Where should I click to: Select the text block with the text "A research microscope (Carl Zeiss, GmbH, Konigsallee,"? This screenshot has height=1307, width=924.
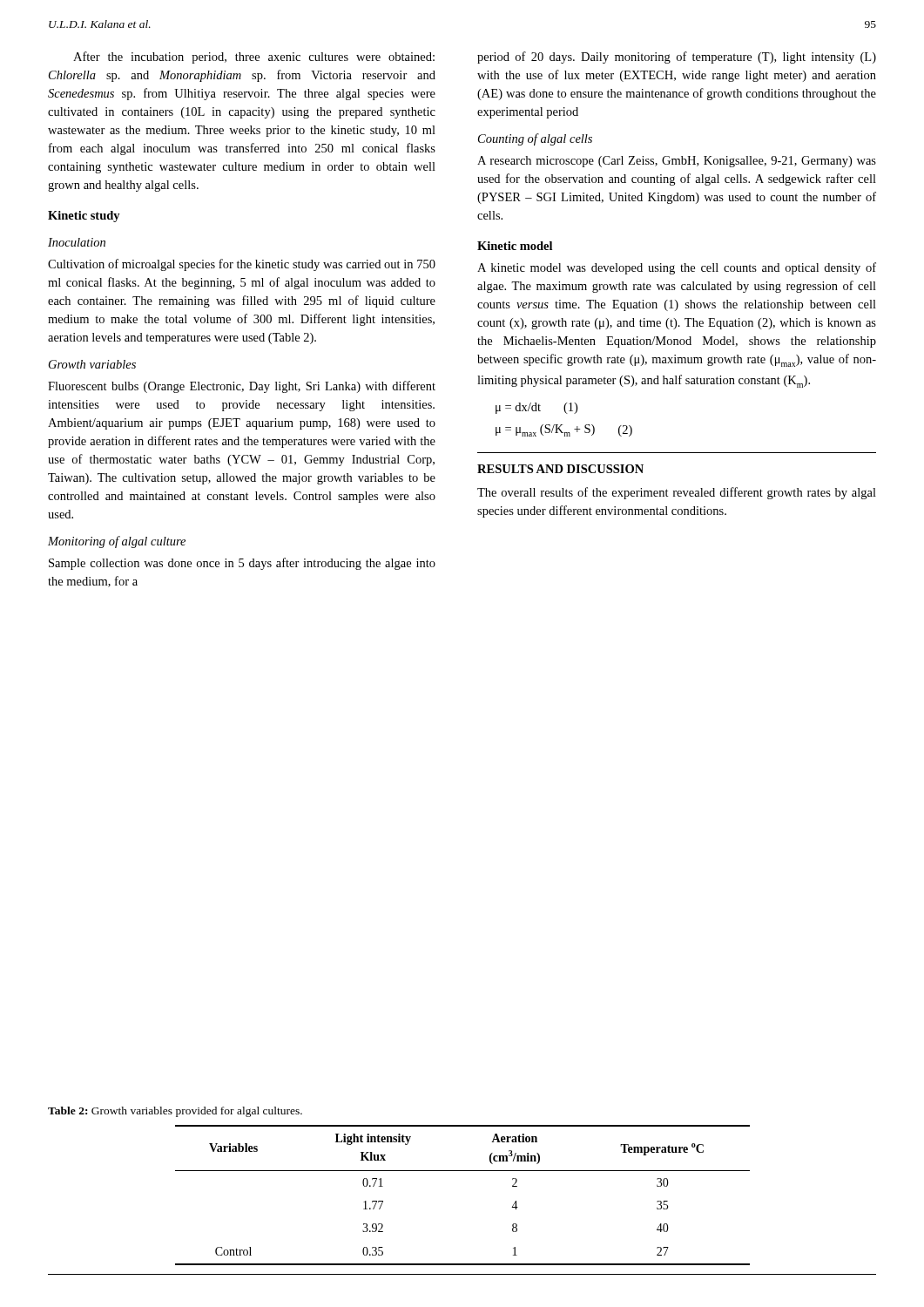tap(677, 188)
